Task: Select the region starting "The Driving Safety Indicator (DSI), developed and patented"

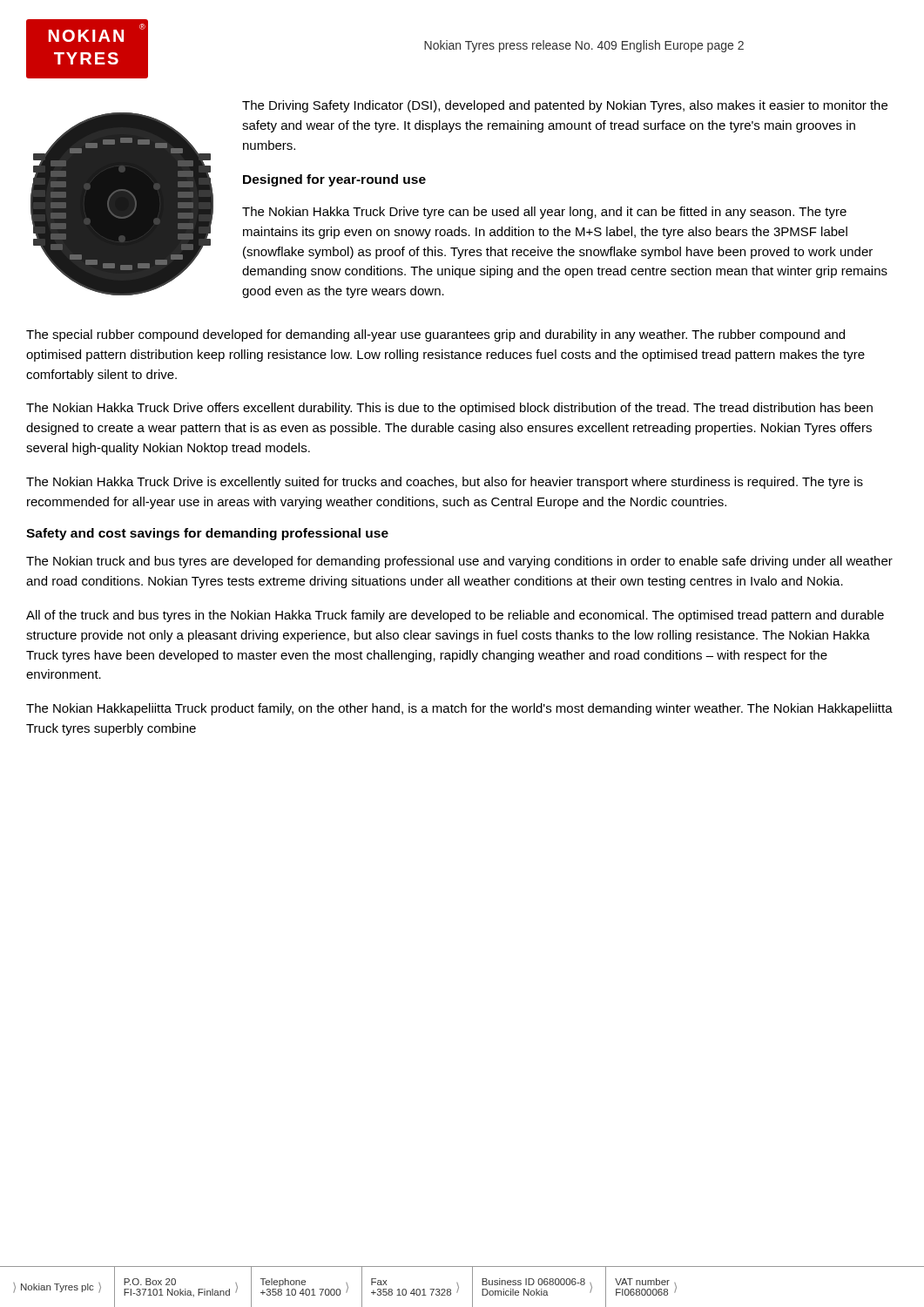Action: point(570,126)
